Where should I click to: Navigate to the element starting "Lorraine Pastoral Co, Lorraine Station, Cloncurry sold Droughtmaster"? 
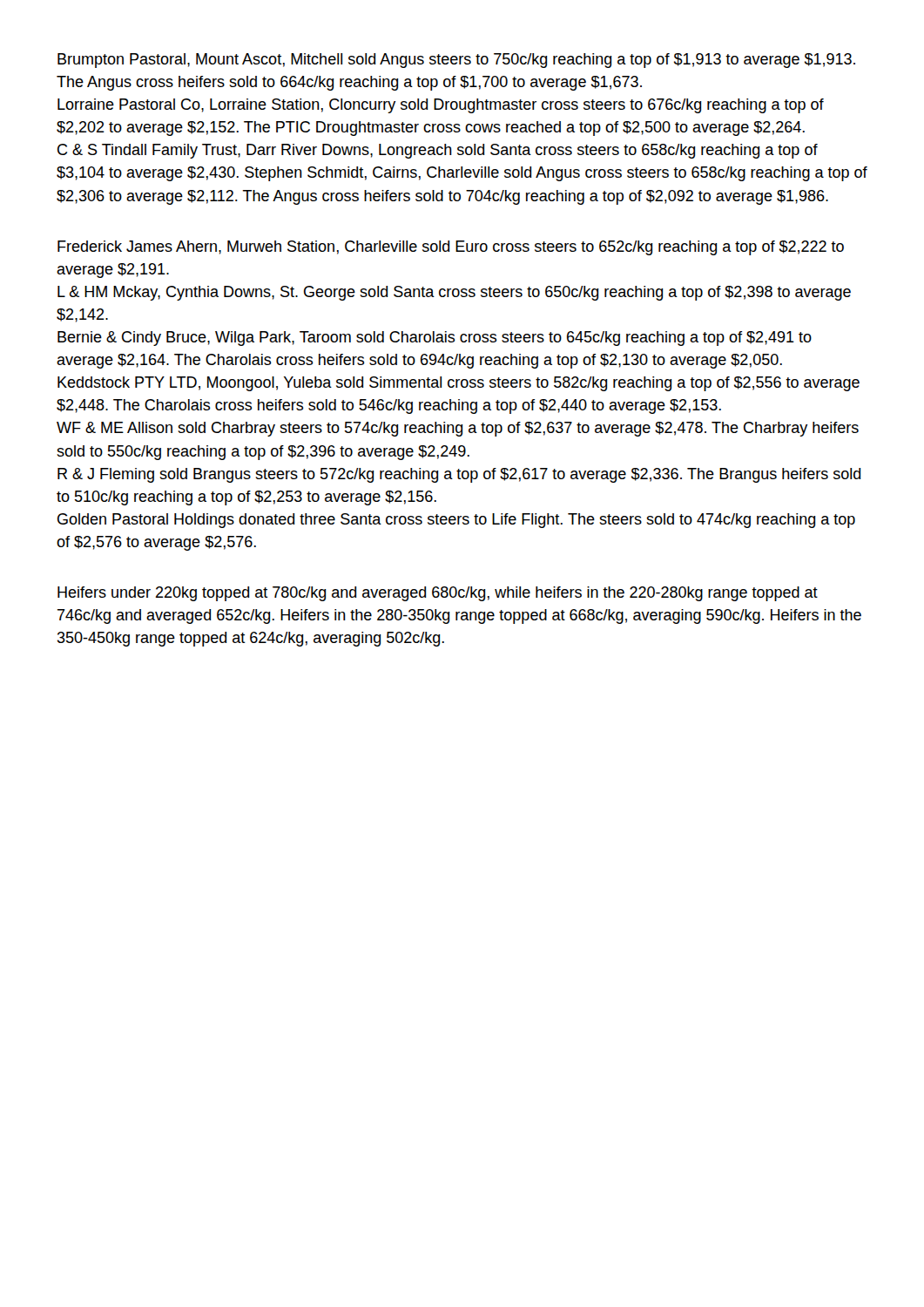(x=440, y=116)
